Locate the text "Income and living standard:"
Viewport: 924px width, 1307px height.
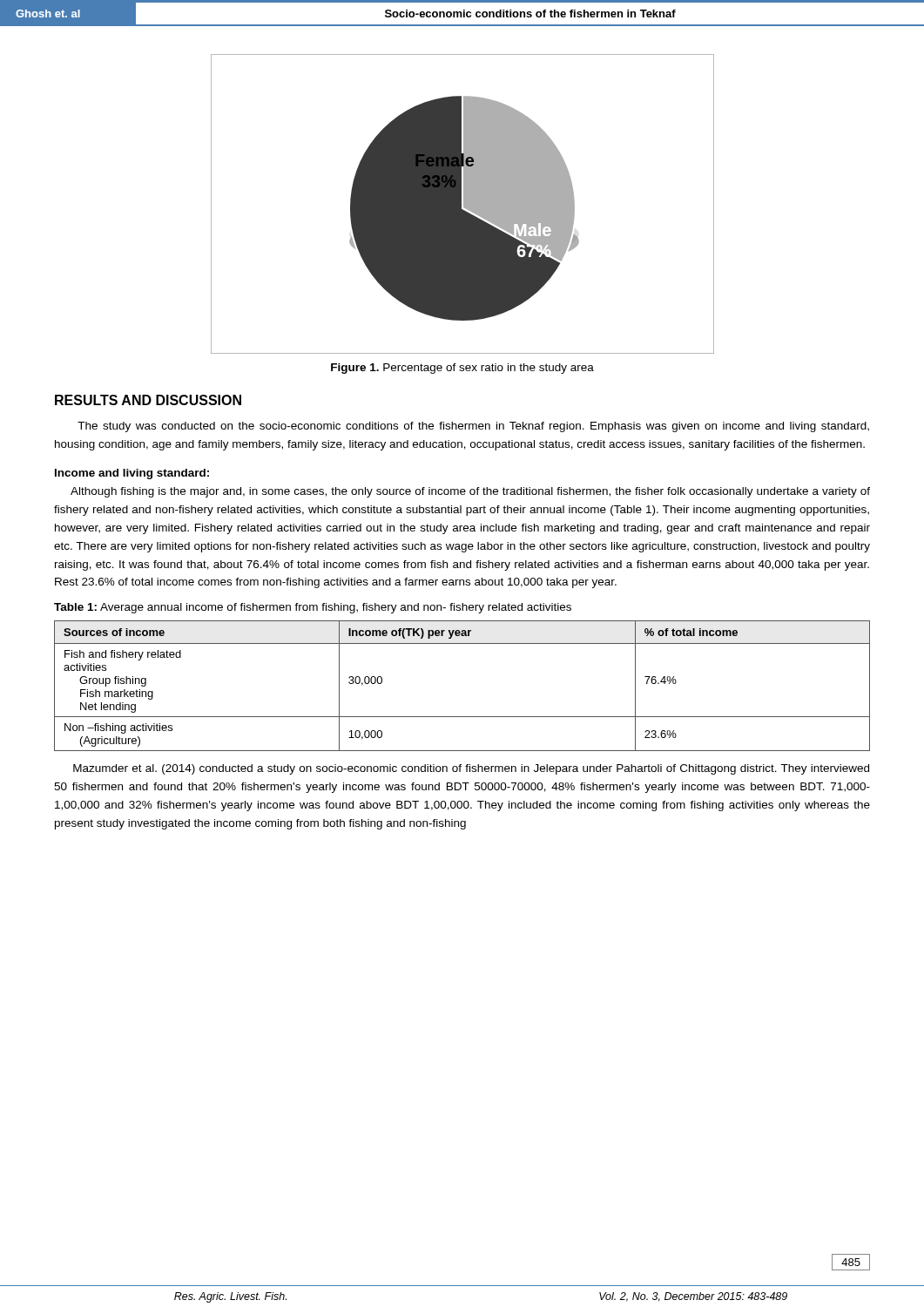tap(132, 473)
